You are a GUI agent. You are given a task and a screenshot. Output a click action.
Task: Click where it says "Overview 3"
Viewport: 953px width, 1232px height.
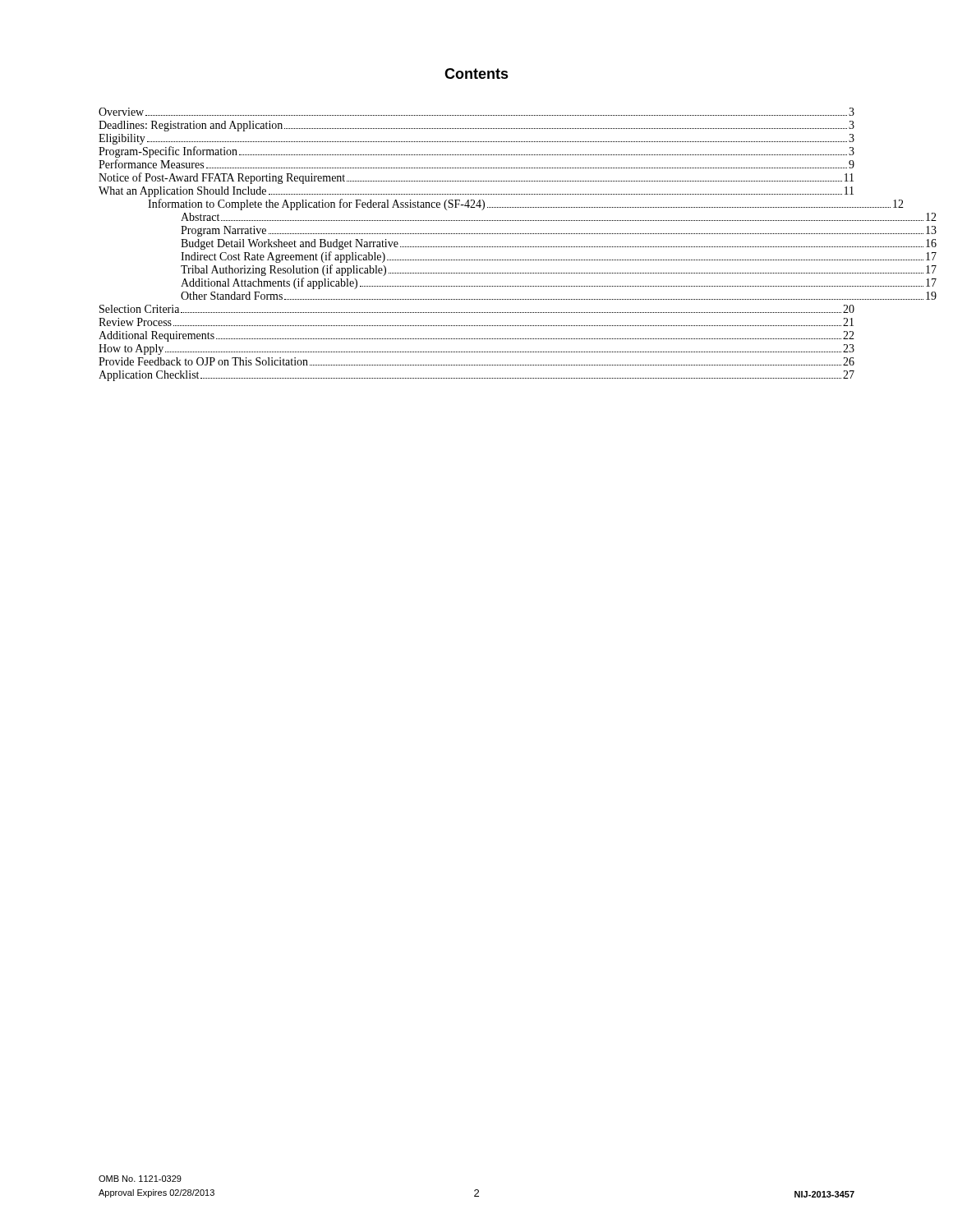[x=476, y=113]
